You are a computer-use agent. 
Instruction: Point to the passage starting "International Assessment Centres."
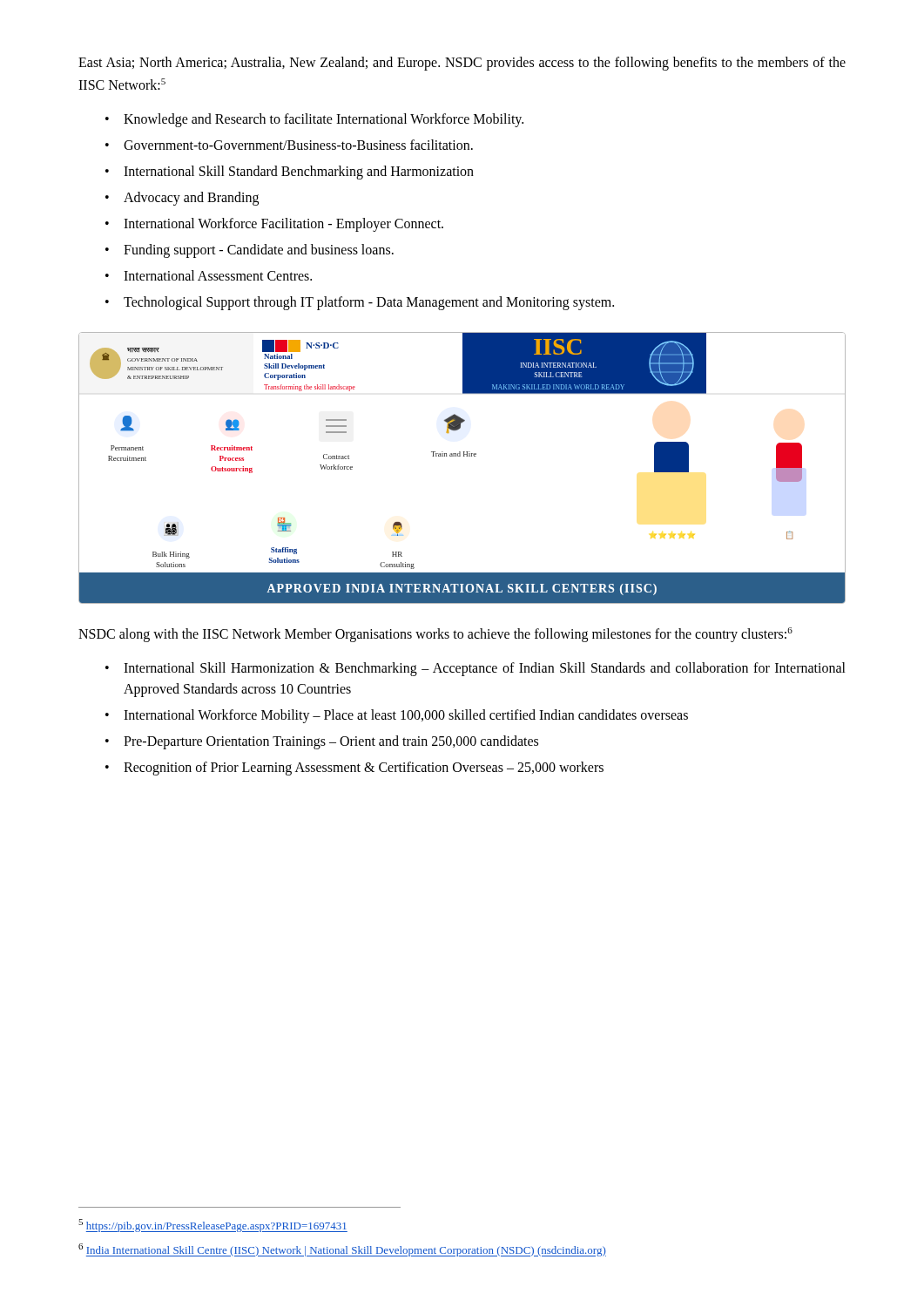(x=218, y=276)
